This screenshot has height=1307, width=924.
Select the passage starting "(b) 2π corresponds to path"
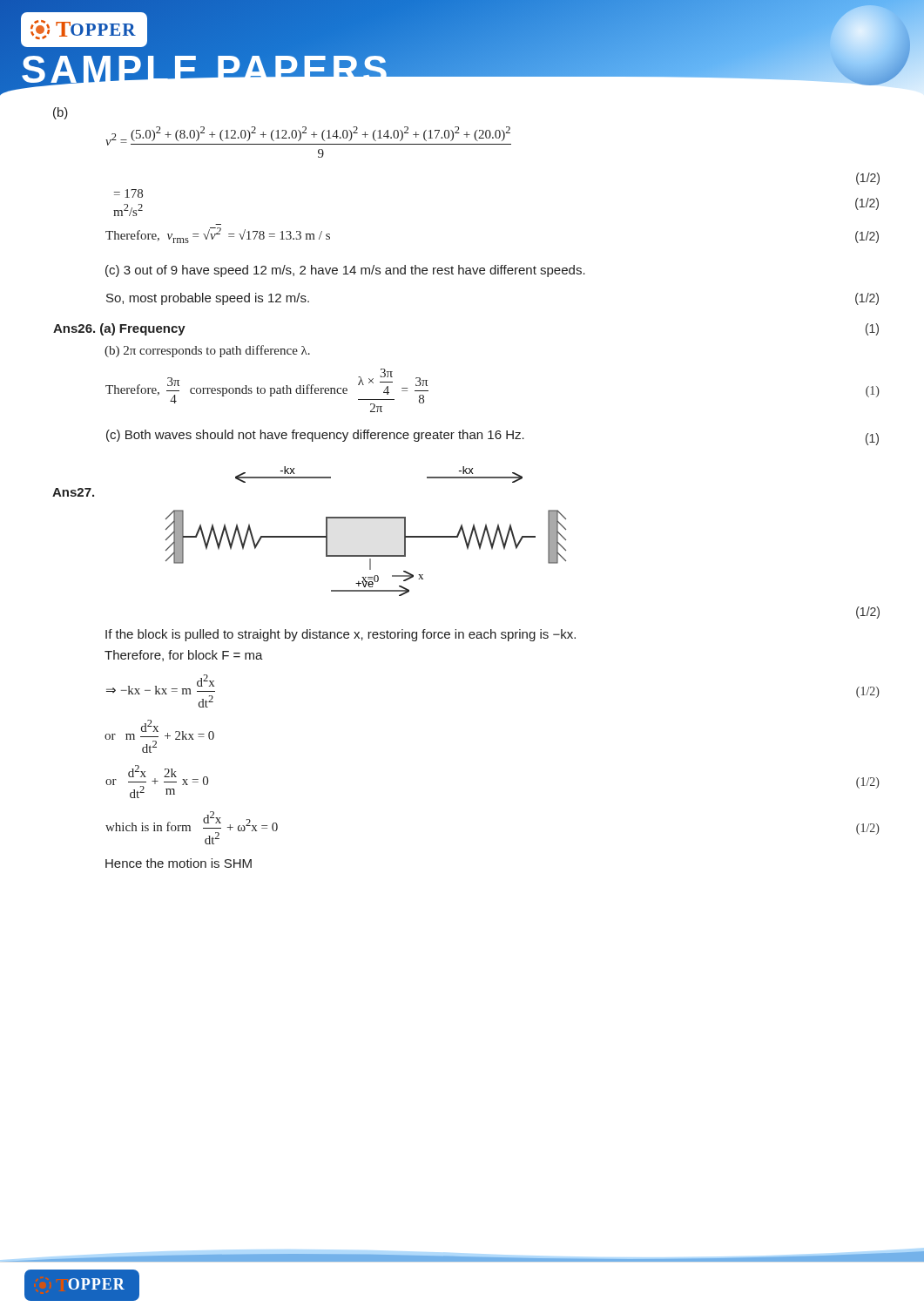click(x=208, y=350)
